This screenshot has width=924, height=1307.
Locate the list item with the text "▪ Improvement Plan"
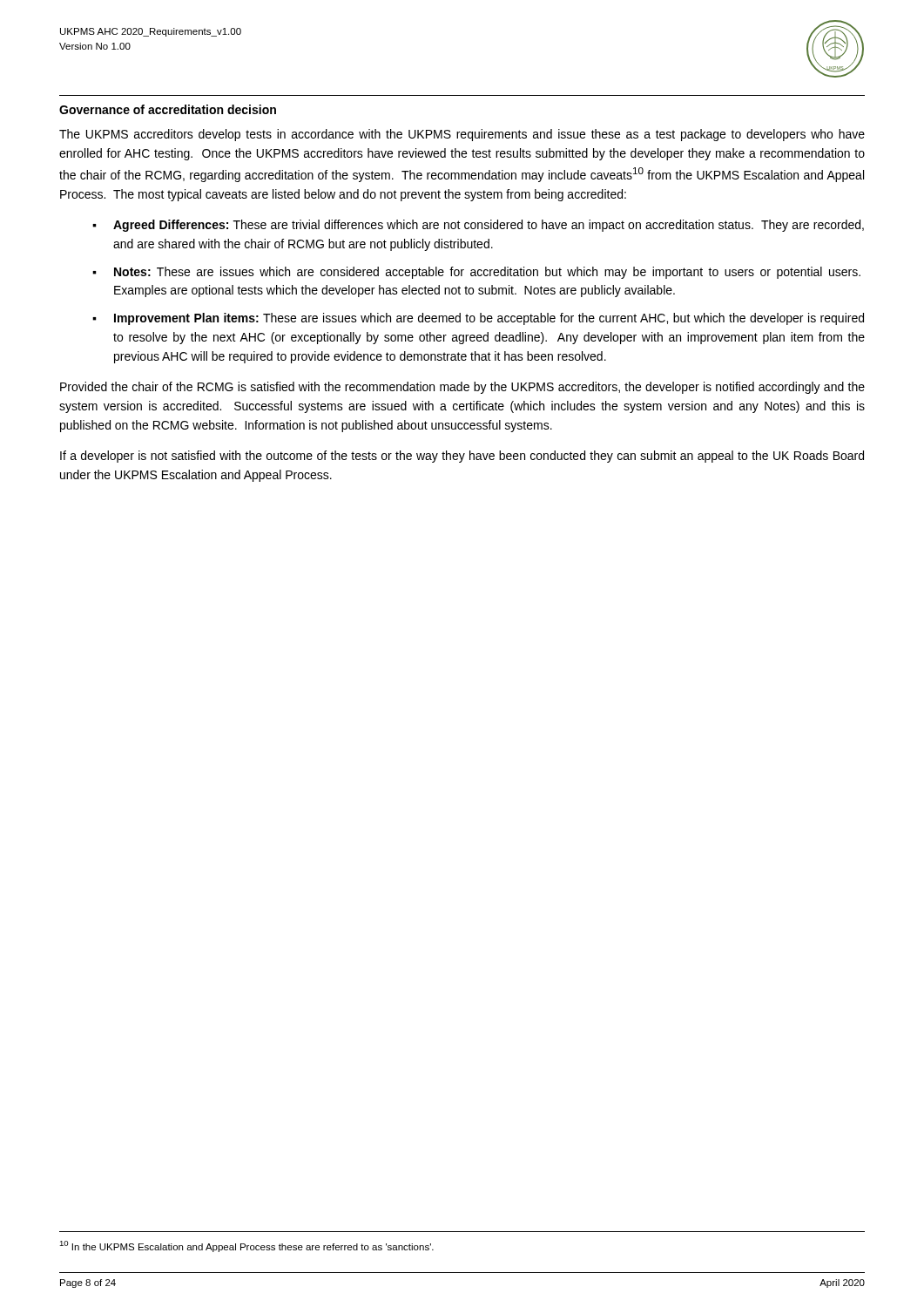click(479, 338)
